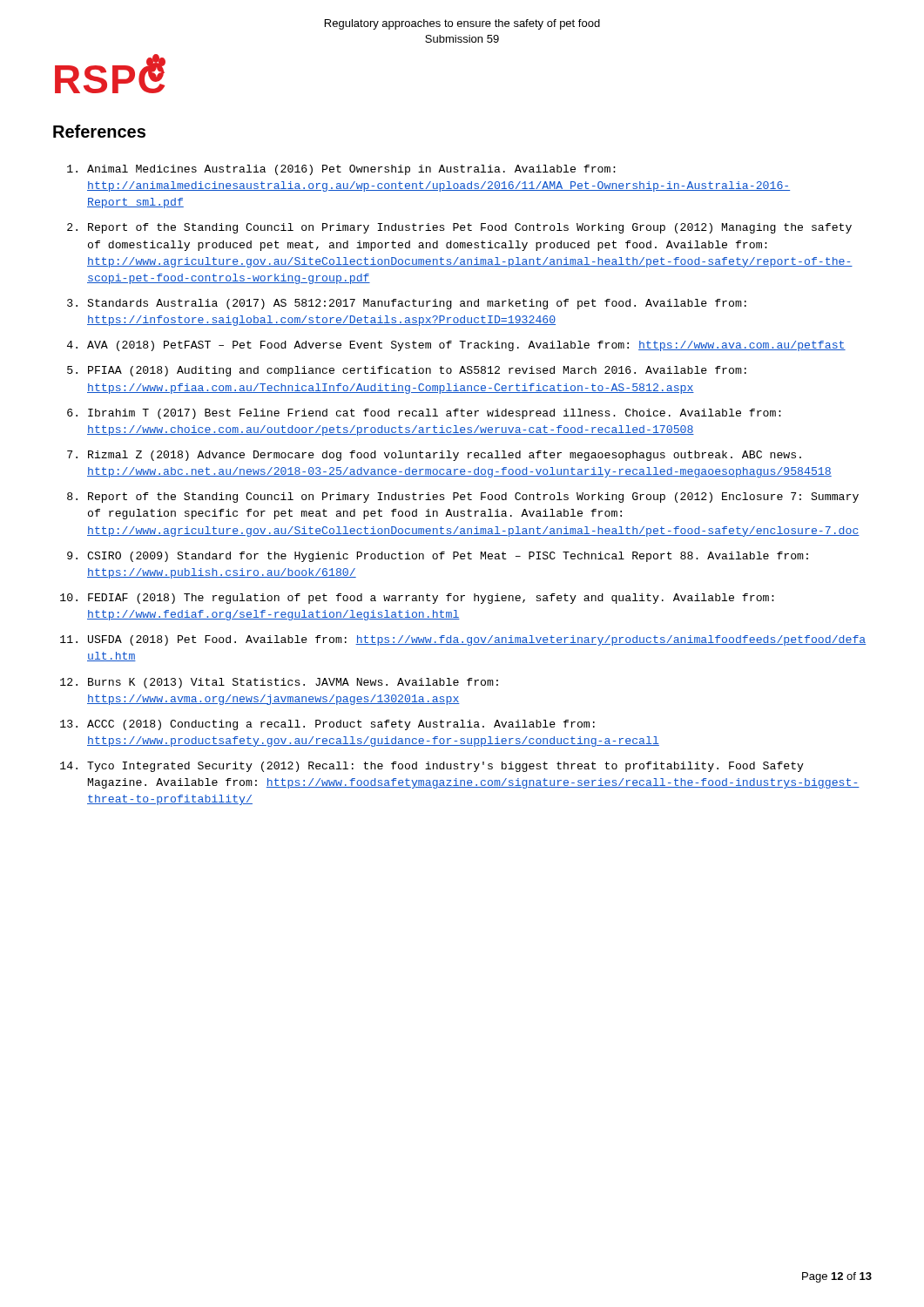Navigate to the element starting "Animal Medicines Australia"
This screenshot has width=924, height=1307.
tap(439, 186)
